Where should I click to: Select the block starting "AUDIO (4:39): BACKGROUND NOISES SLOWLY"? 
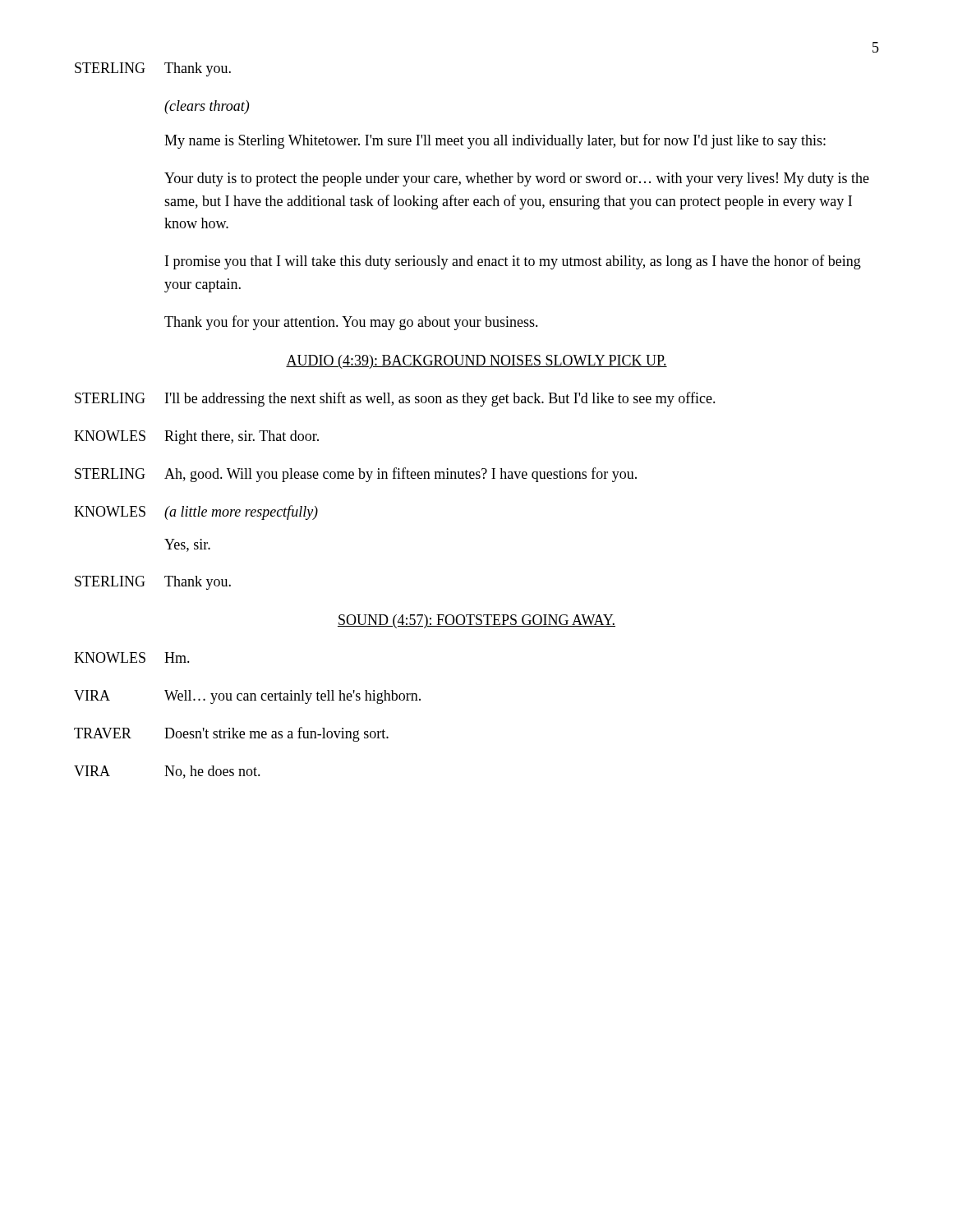pos(476,361)
